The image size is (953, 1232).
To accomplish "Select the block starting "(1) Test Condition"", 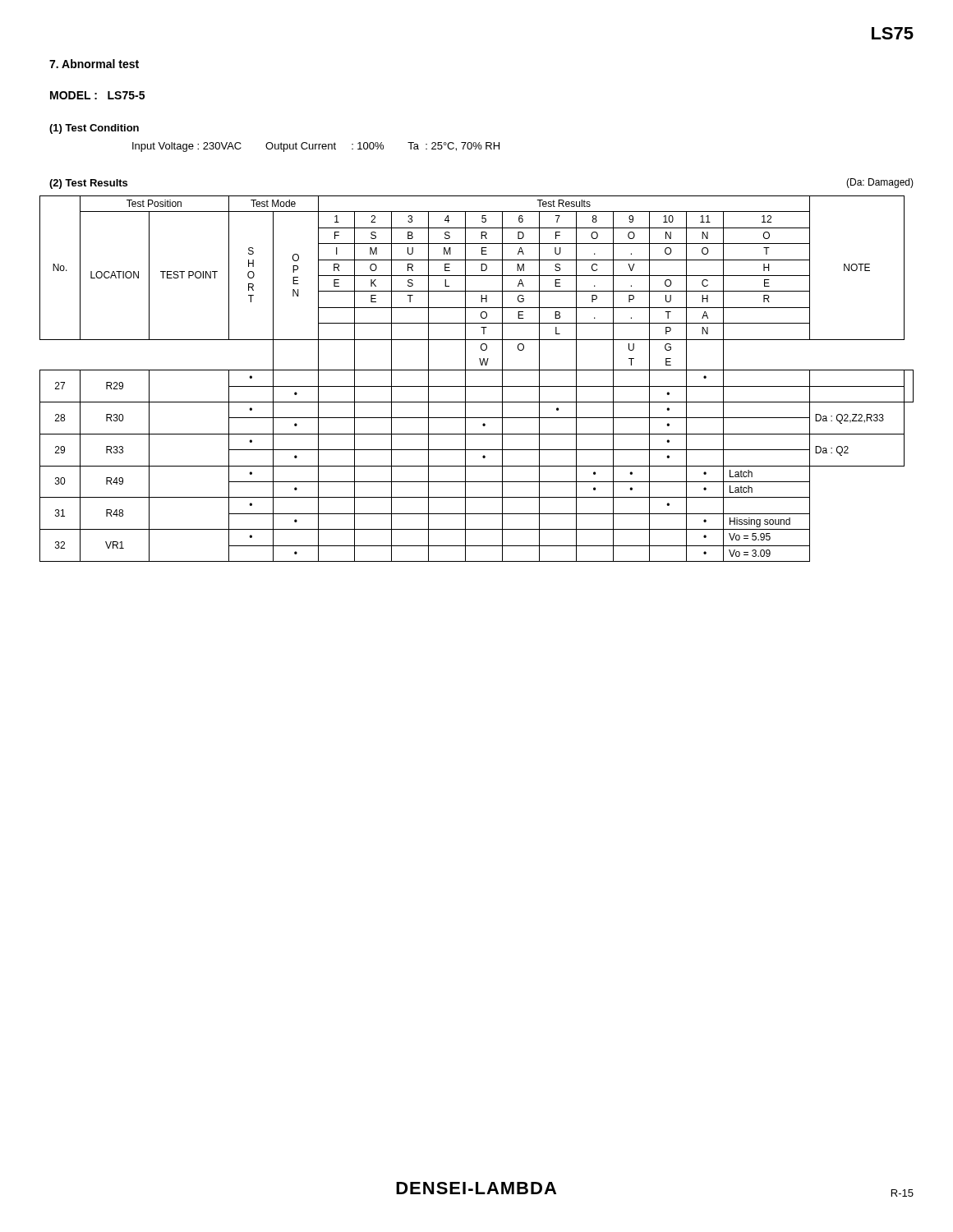I will [x=94, y=128].
